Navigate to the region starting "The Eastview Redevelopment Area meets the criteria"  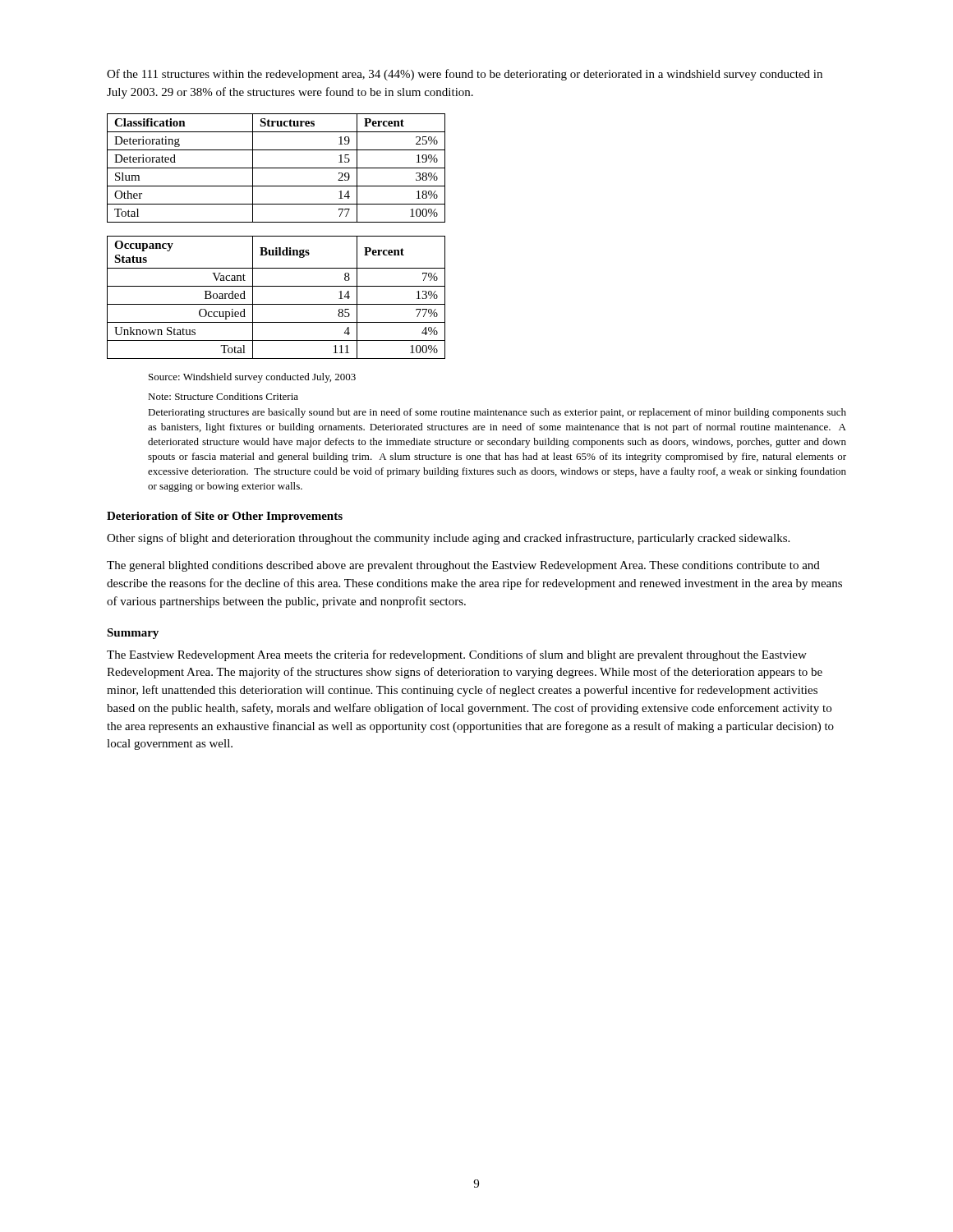(470, 699)
